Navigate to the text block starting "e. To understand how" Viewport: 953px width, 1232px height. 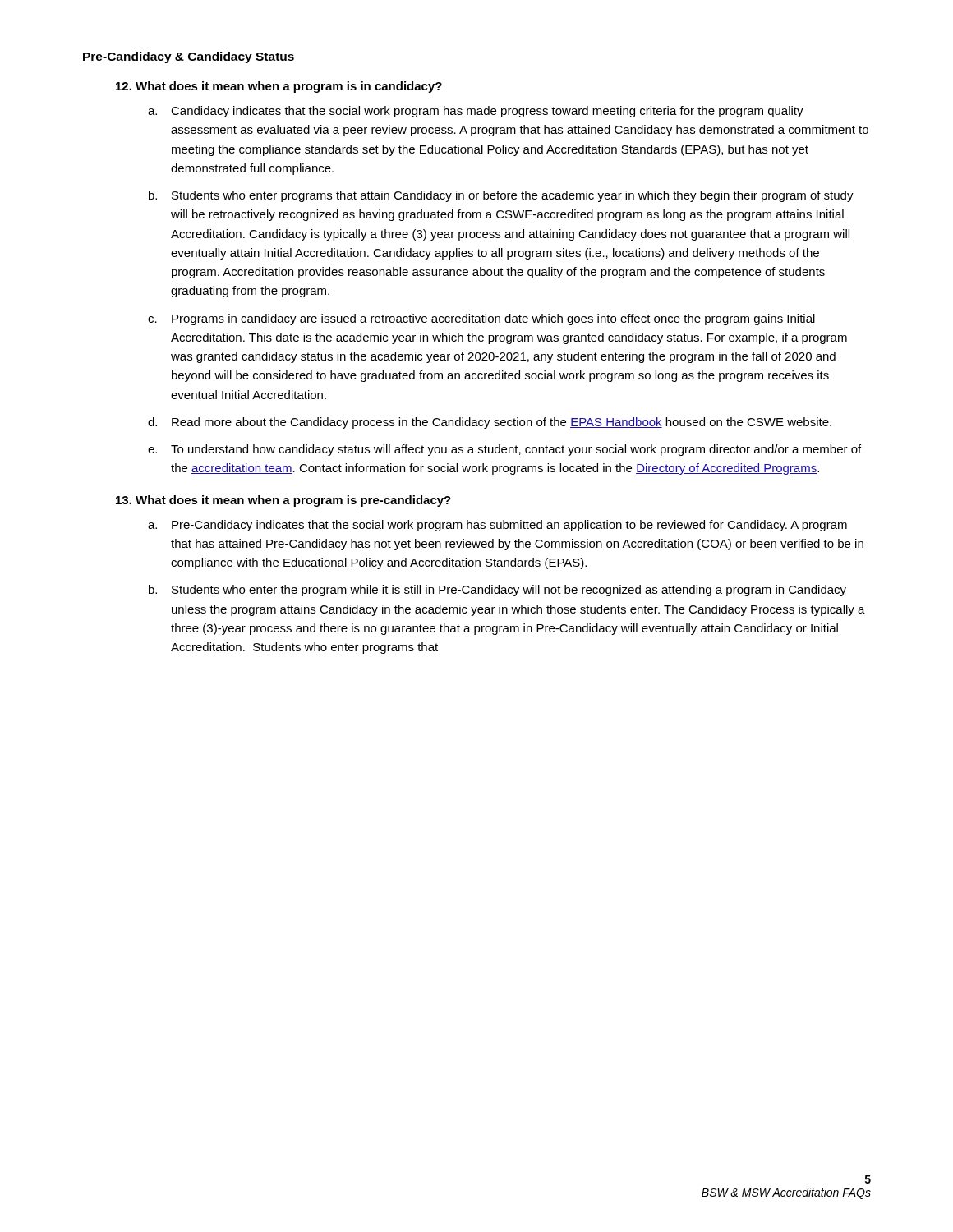coord(509,459)
